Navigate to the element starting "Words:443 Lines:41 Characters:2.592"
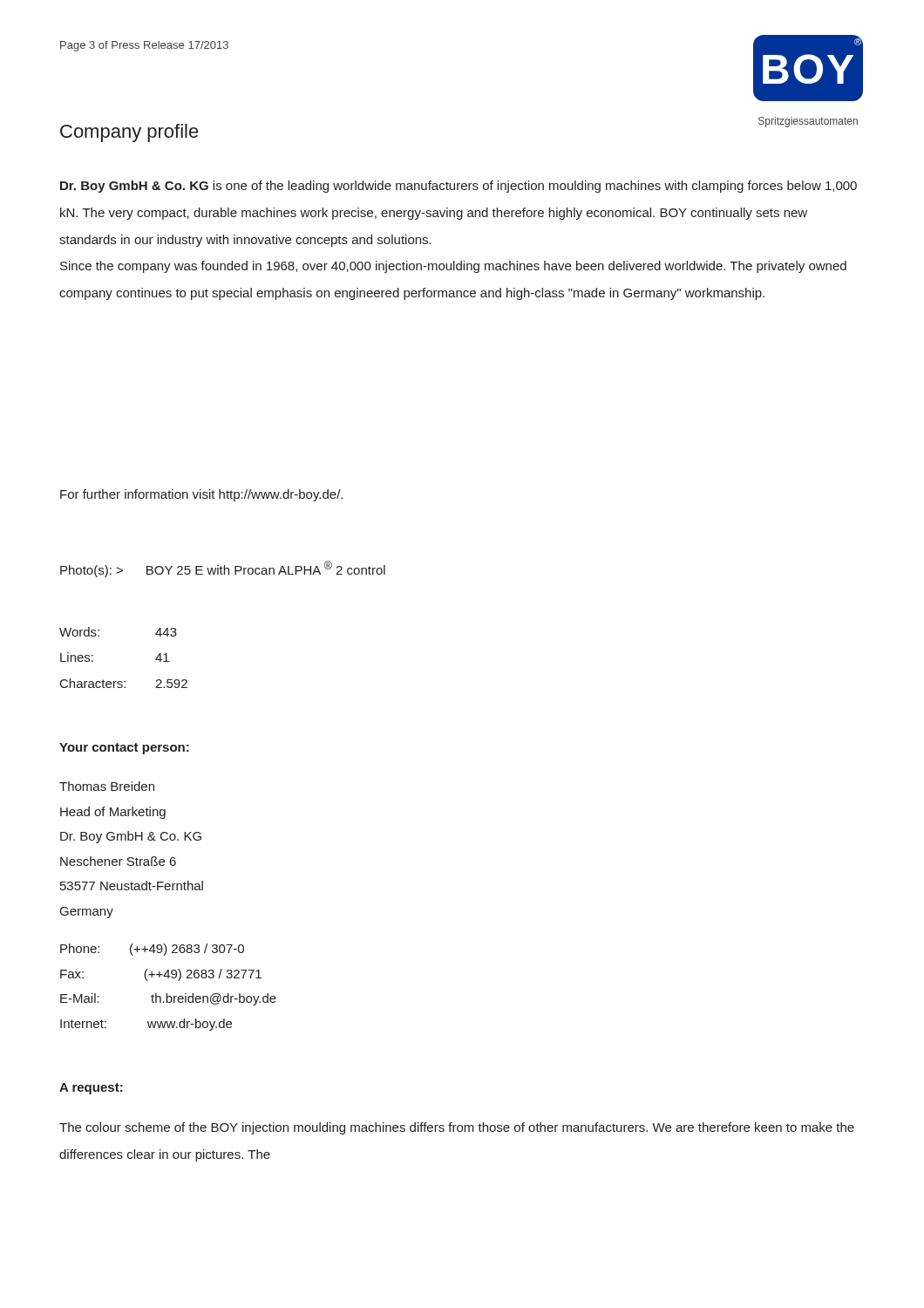Image resolution: width=924 pixels, height=1308 pixels. 81,632
